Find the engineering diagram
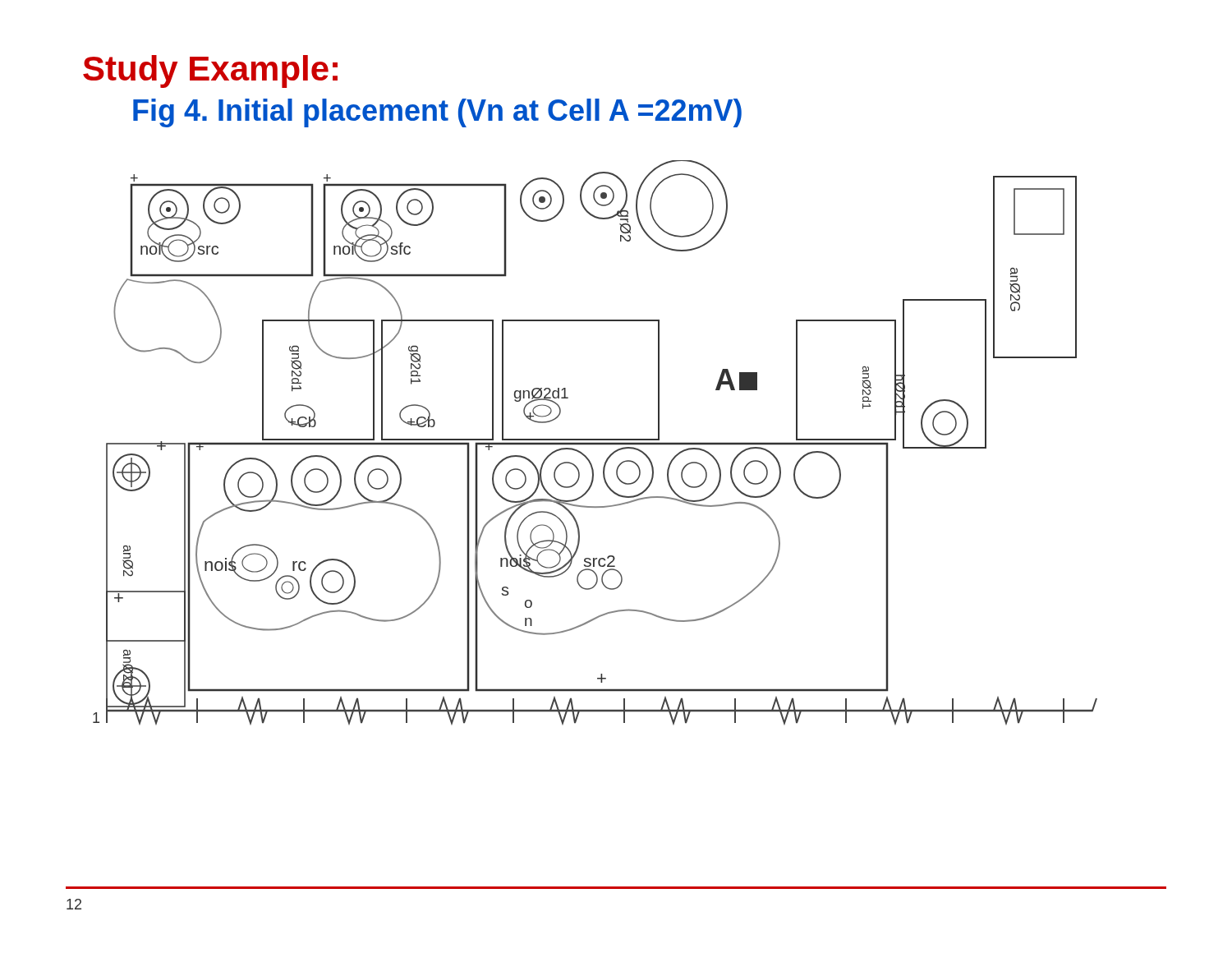Screen dimensions: 953x1232 600,456
